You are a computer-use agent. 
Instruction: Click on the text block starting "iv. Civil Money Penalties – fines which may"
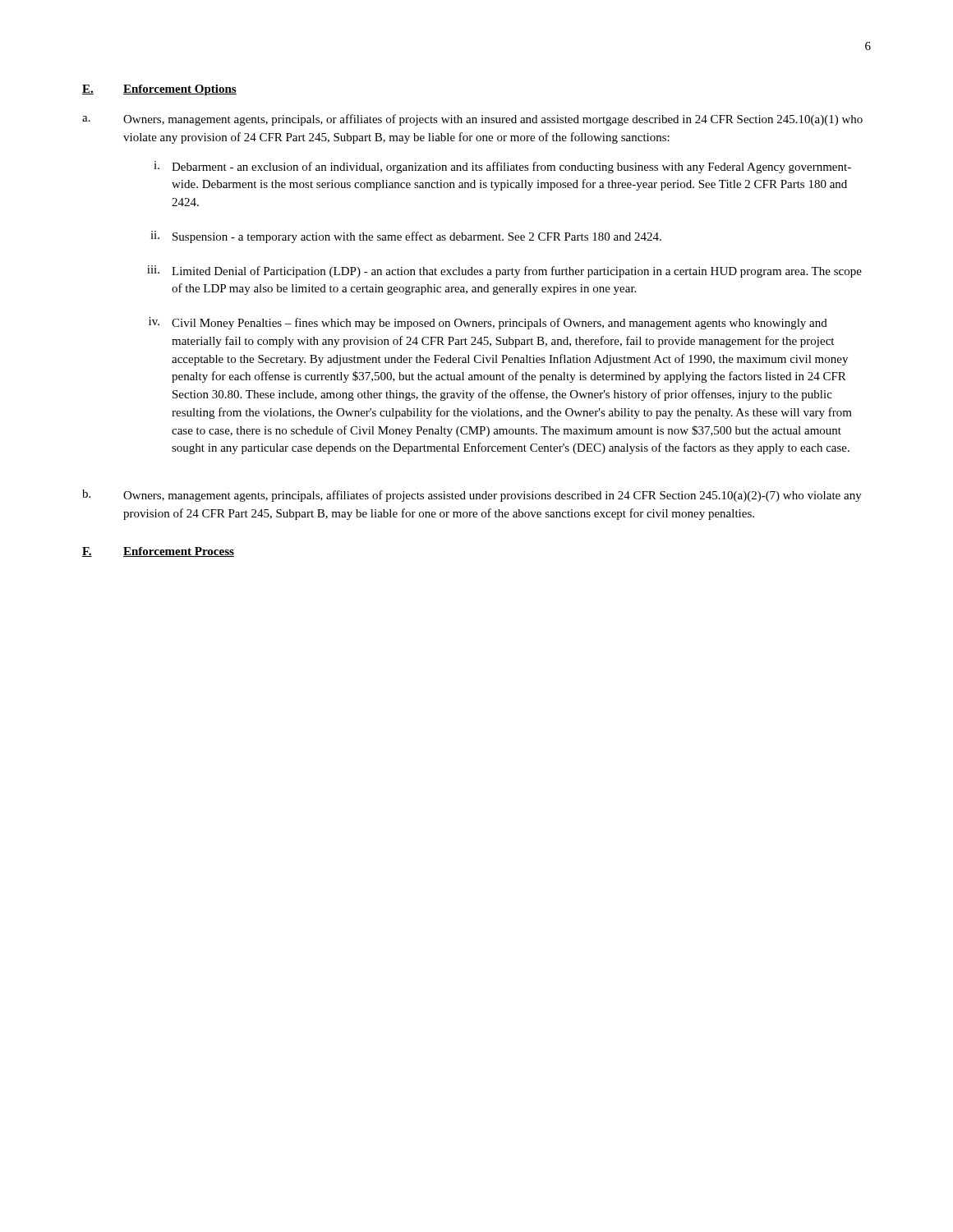(x=497, y=388)
